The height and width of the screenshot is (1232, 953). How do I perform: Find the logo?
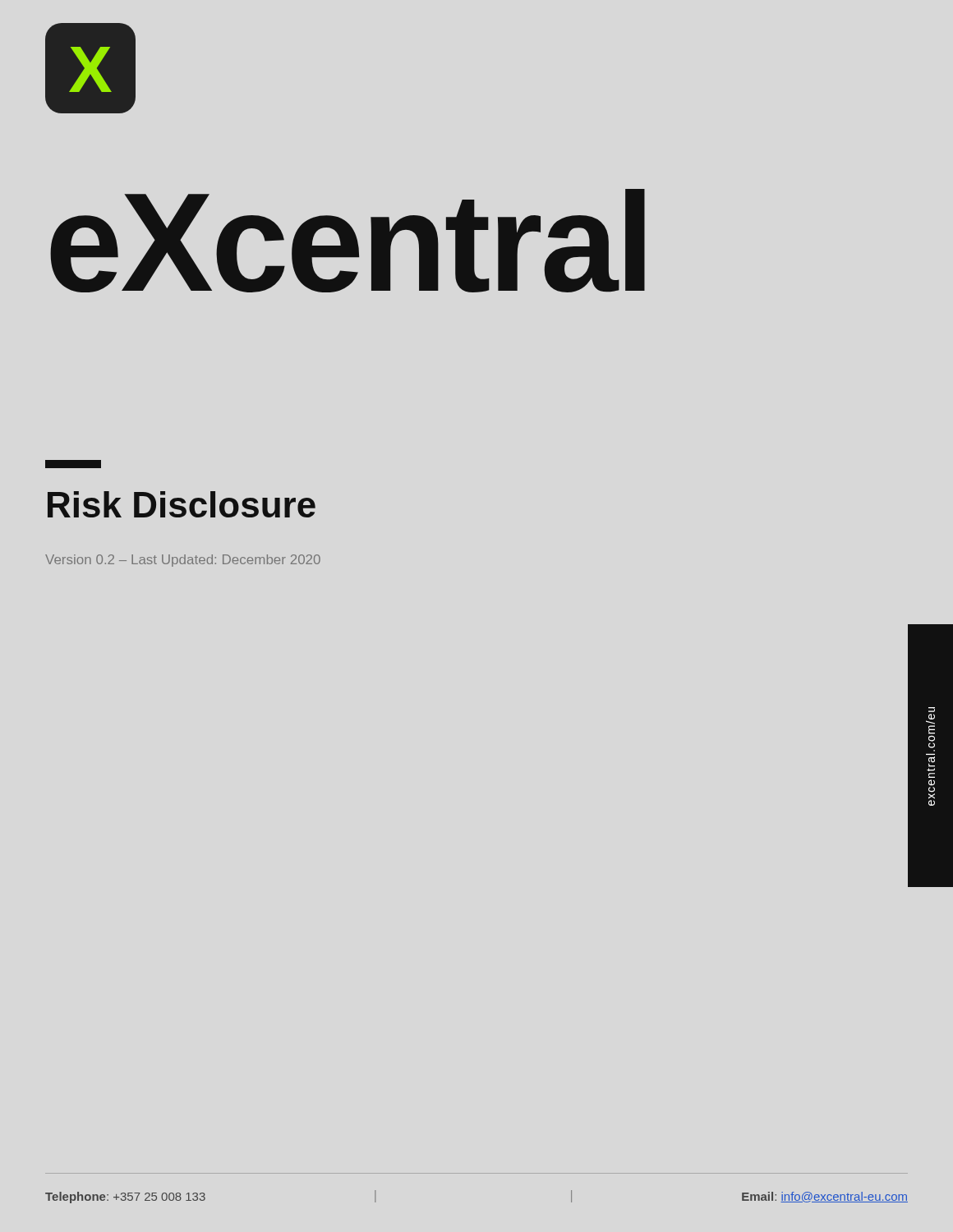click(x=90, y=68)
